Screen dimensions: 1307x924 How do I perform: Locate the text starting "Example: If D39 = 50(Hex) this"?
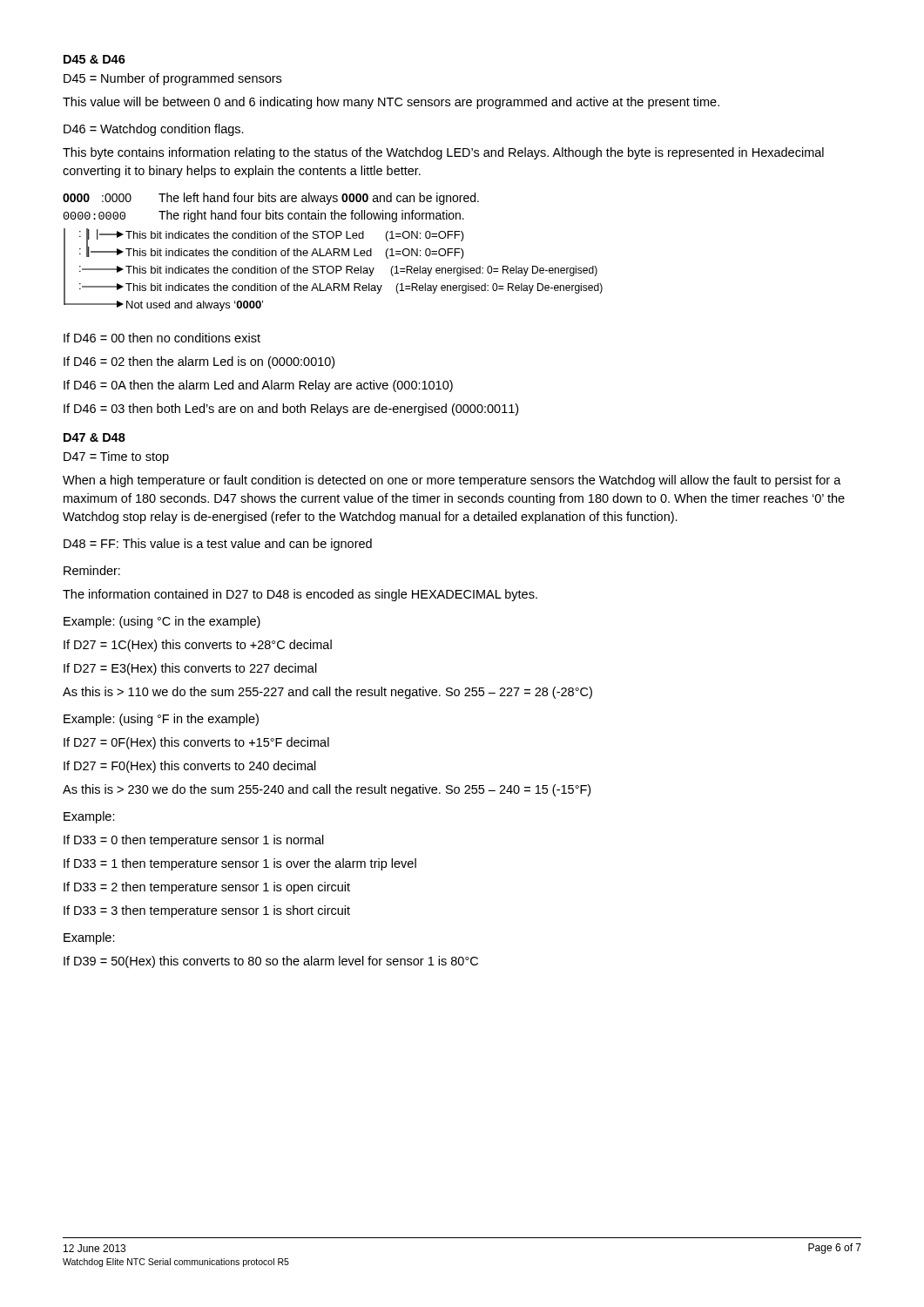pos(462,950)
